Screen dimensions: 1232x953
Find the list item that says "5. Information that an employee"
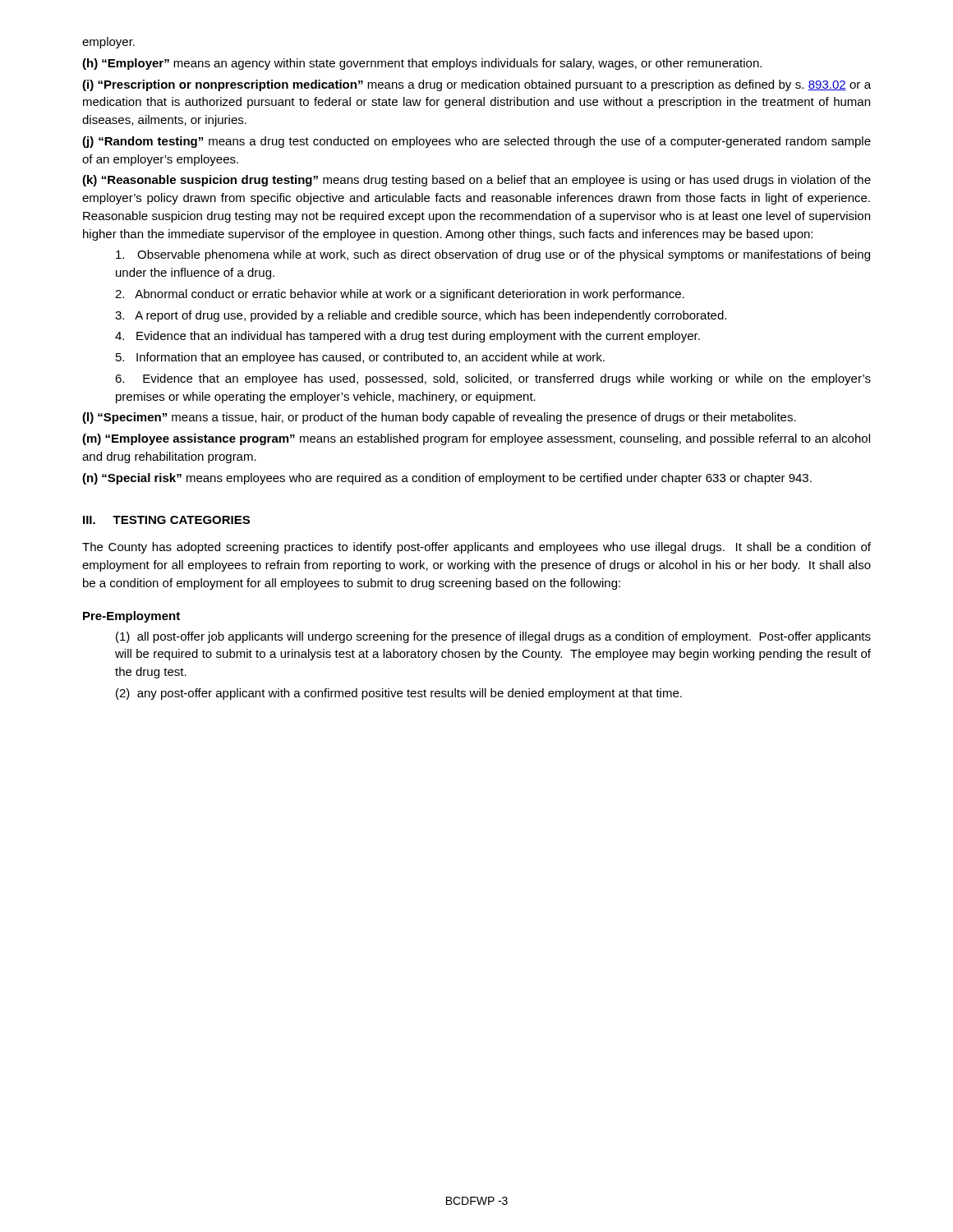[x=360, y=357]
